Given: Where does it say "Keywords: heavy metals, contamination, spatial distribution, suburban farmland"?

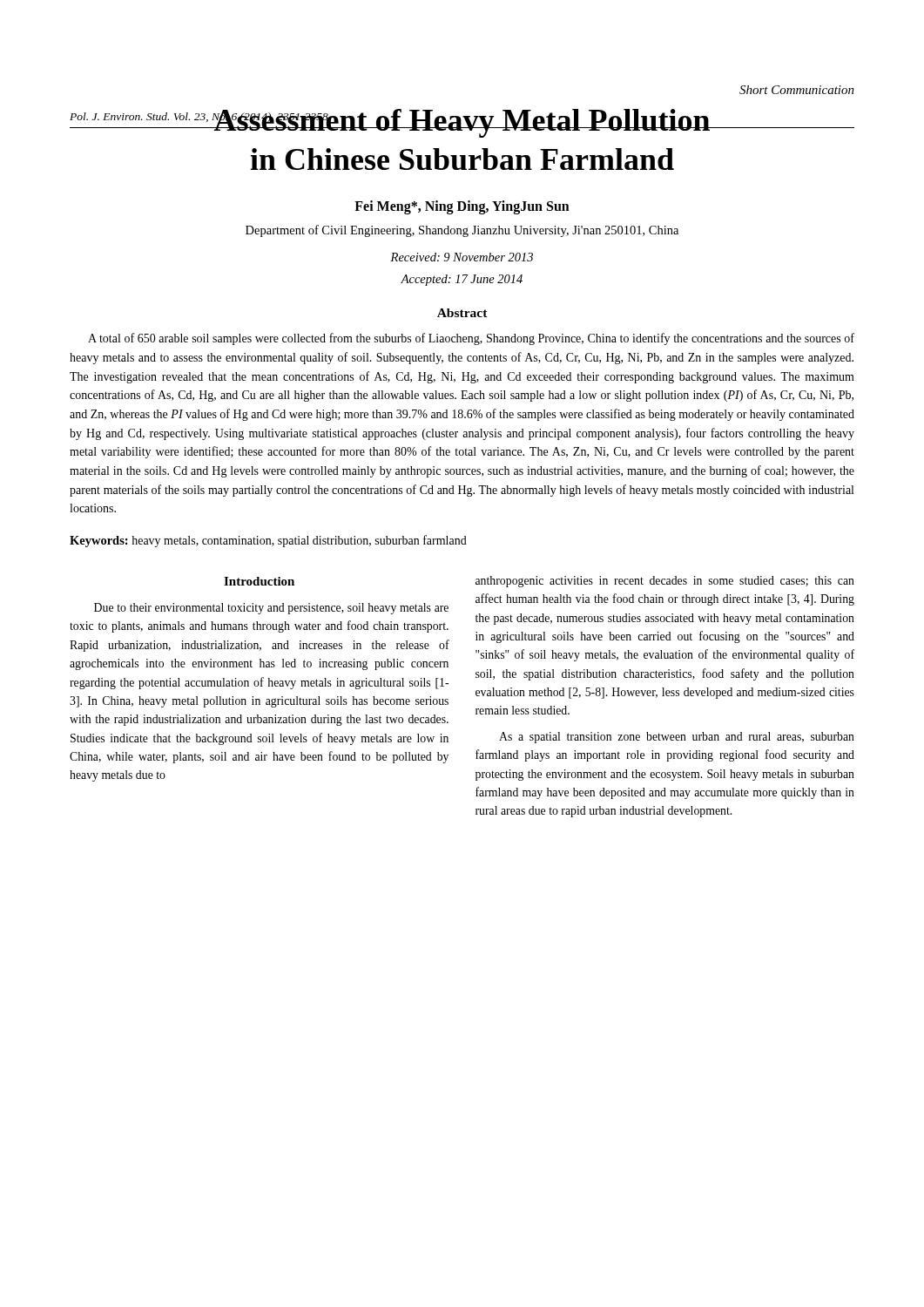Looking at the screenshot, I should pyautogui.click(x=268, y=540).
